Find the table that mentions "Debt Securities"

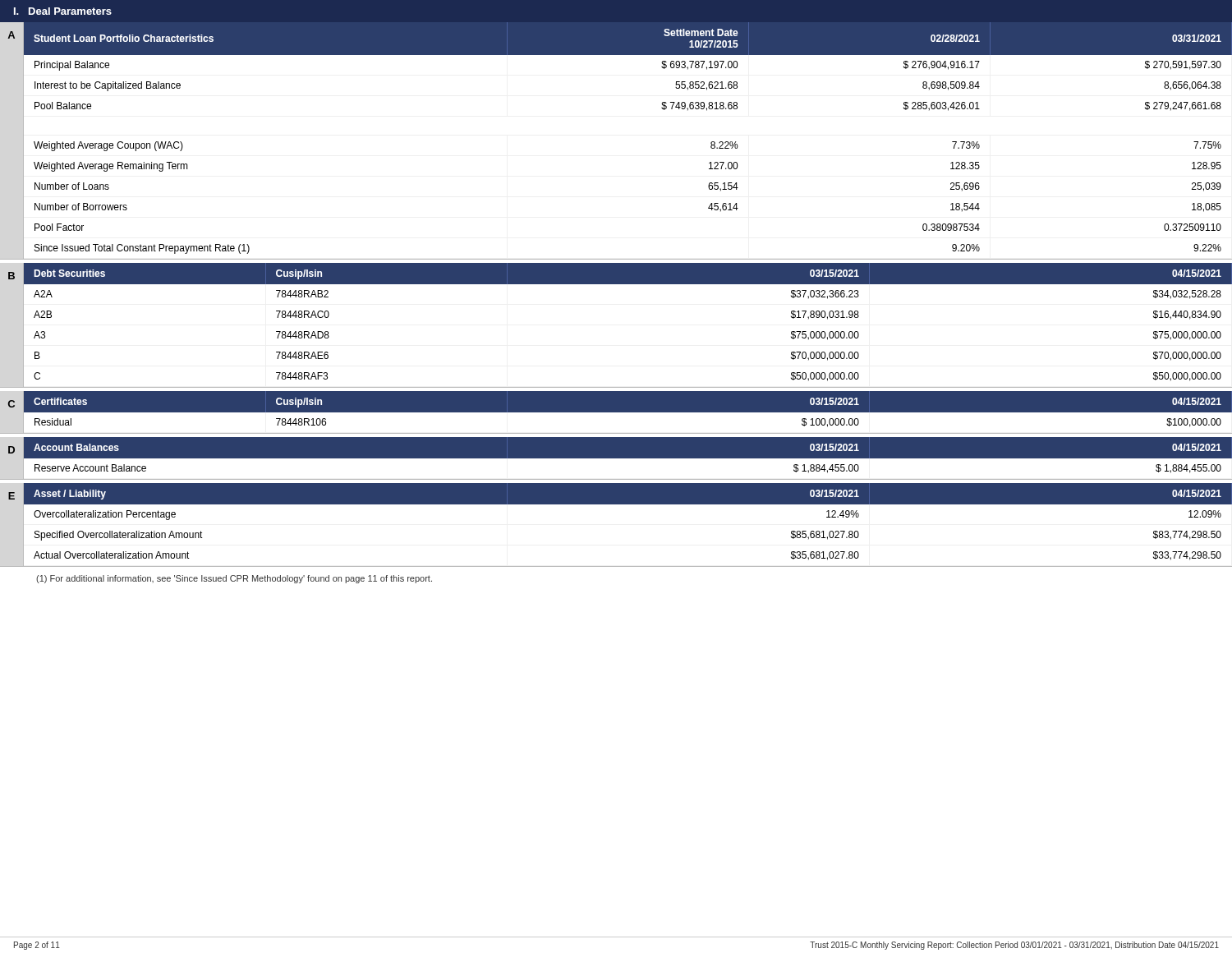pyautogui.click(x=628, y=325)
